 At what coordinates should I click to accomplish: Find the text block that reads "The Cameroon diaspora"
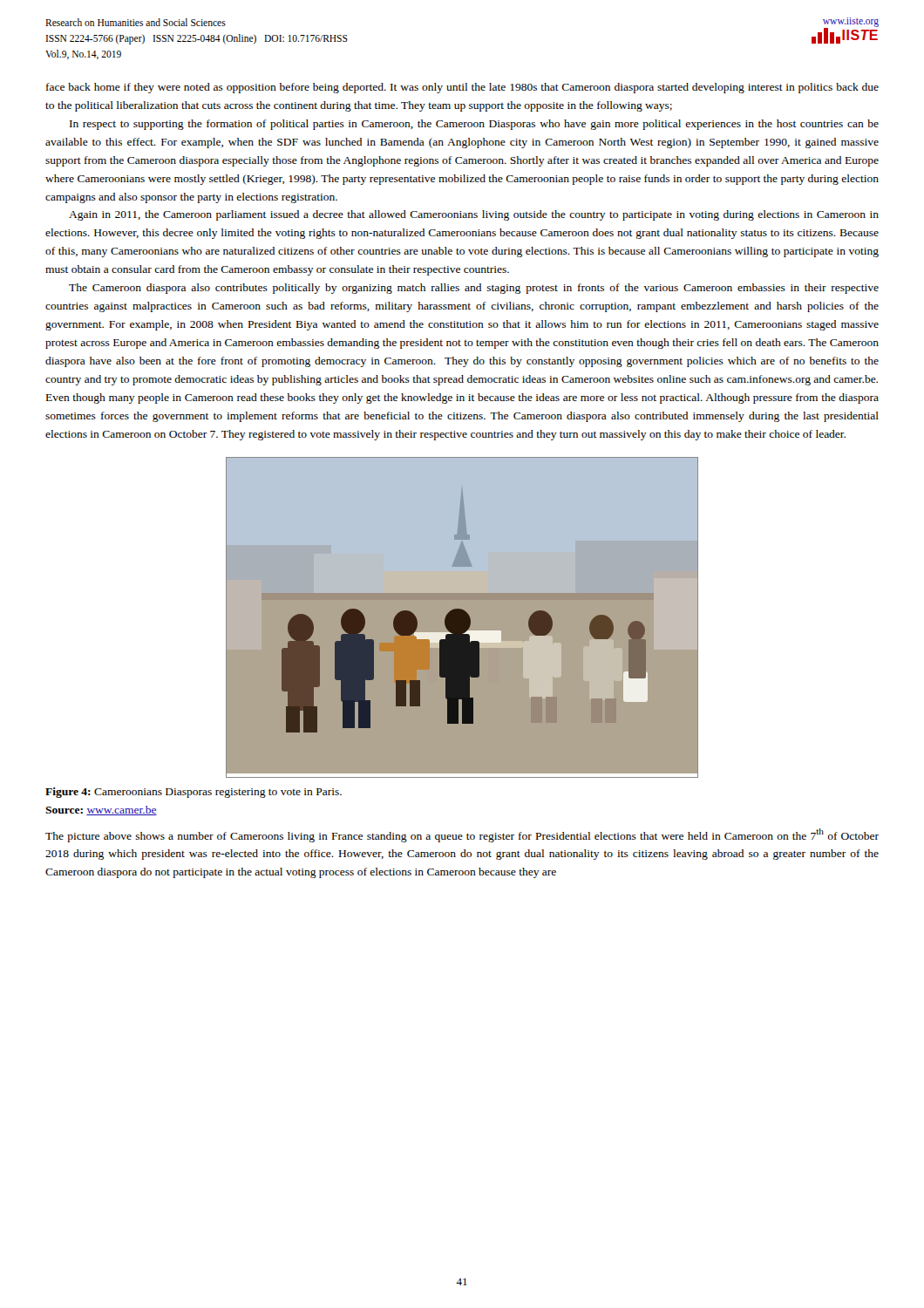(462, 361)
